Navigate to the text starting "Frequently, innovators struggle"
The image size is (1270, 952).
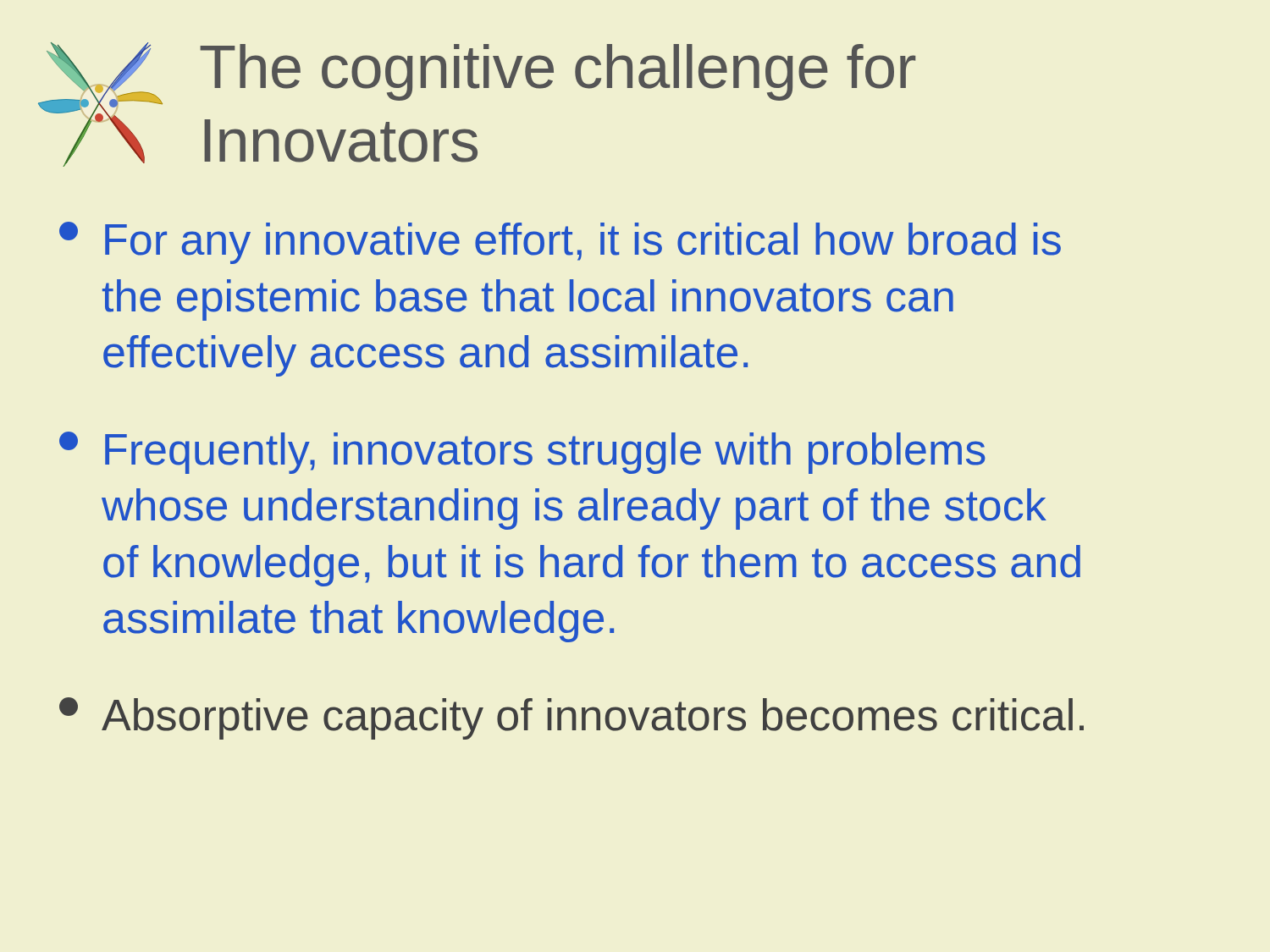coord(571,534)
